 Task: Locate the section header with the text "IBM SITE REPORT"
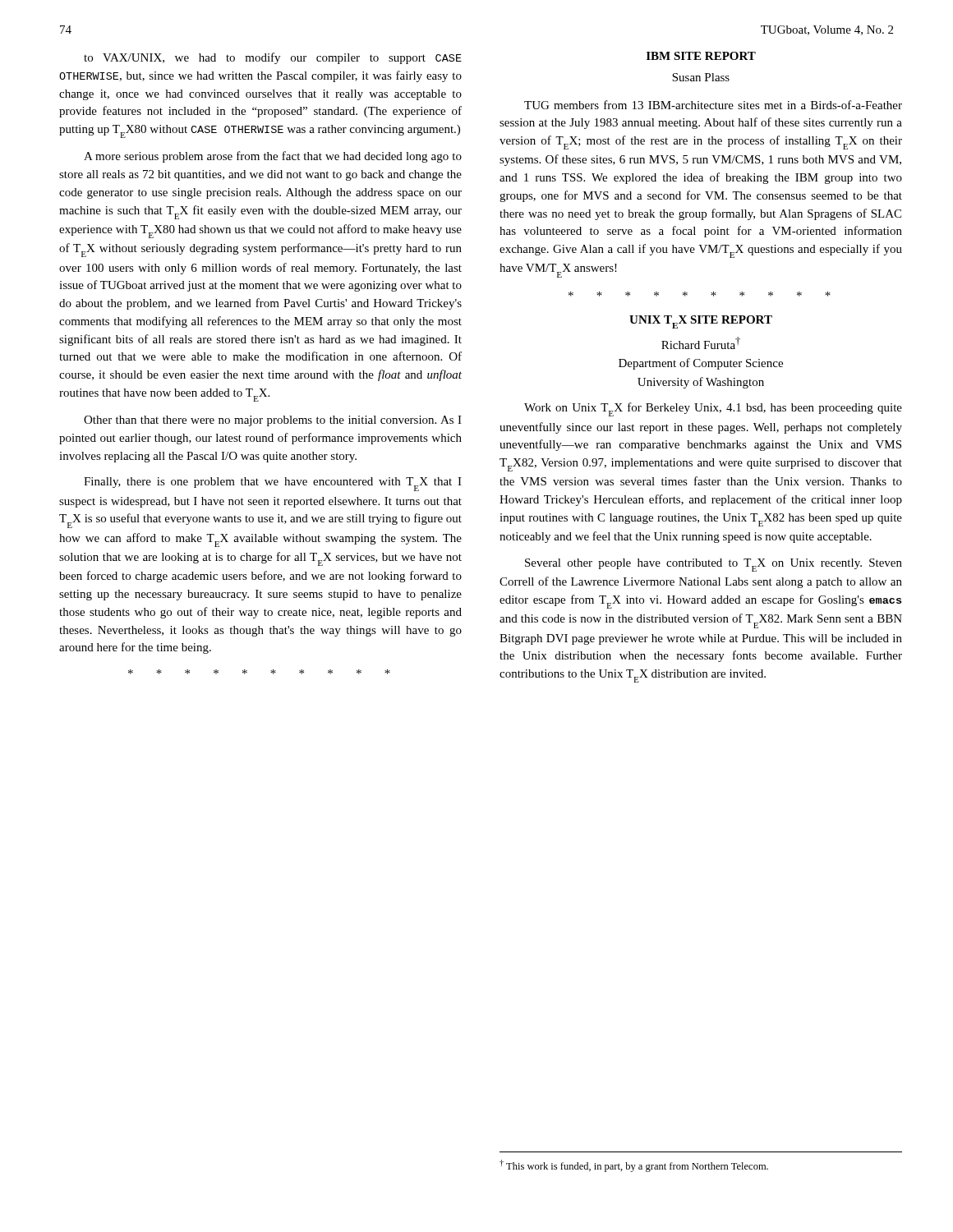(701, 56)
